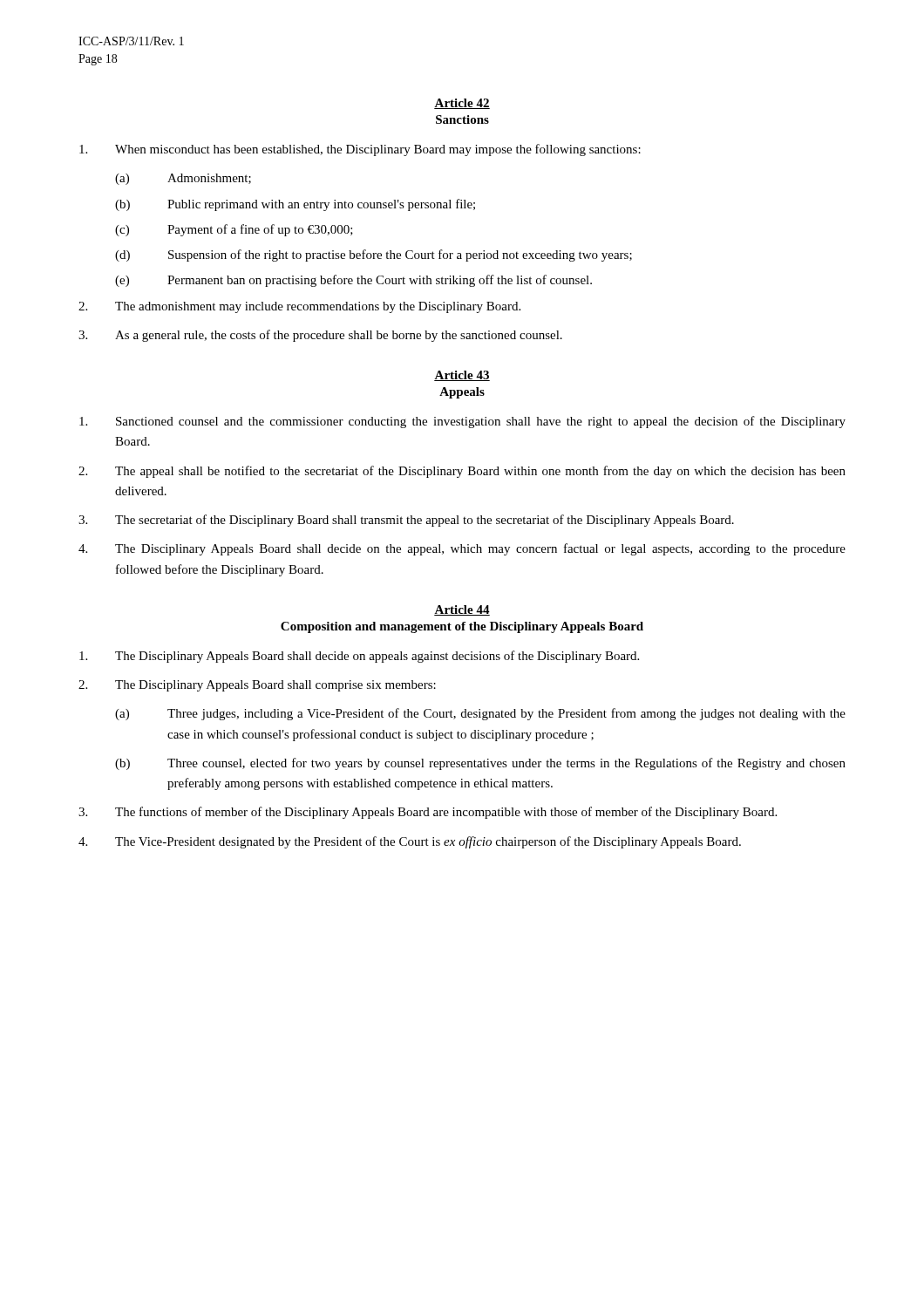
Task: Find the list item that says "(a) Three judges, including"
Action: tap(462, 724)
